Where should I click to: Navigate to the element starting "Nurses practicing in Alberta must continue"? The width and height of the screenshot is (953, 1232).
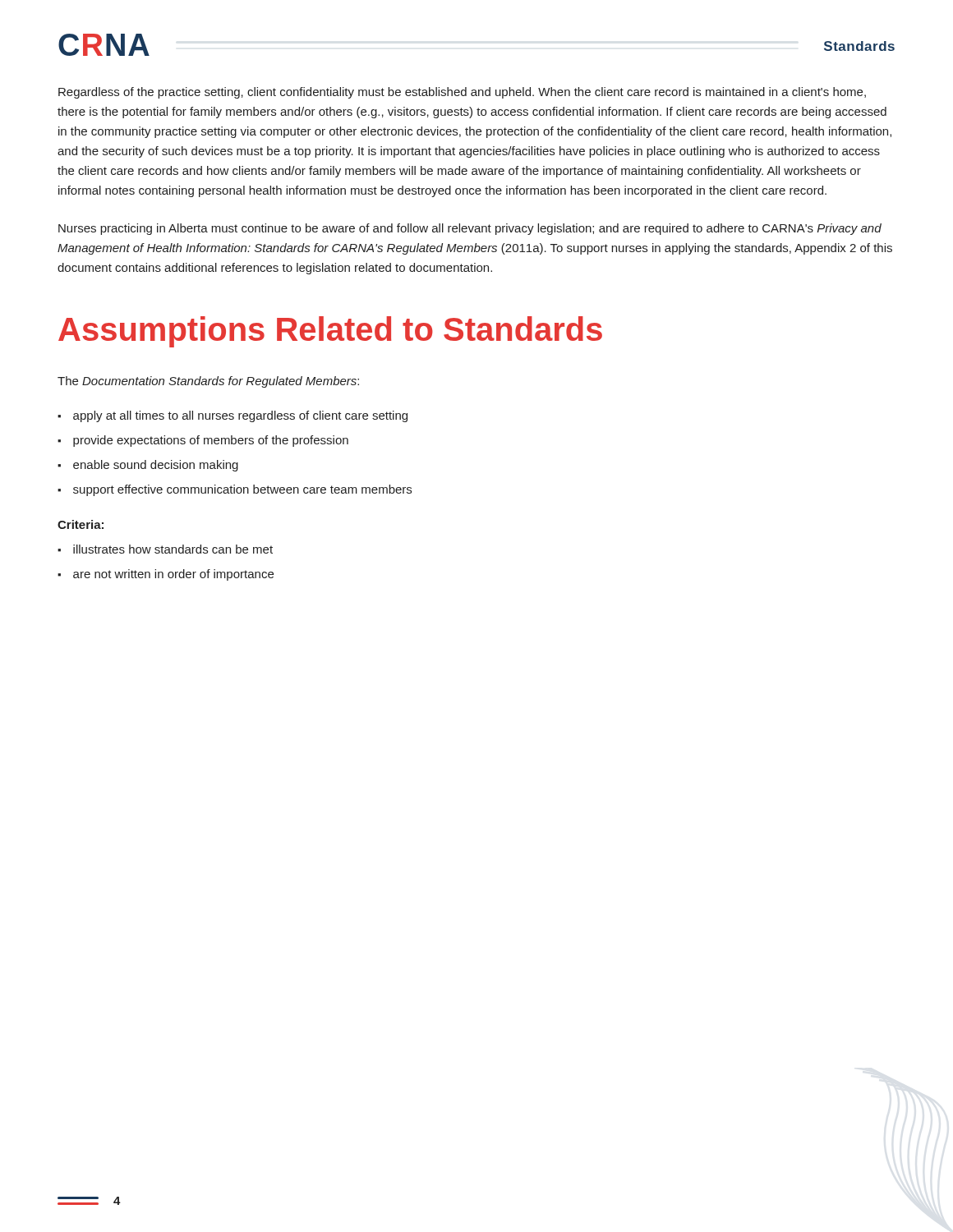[475, 248]
